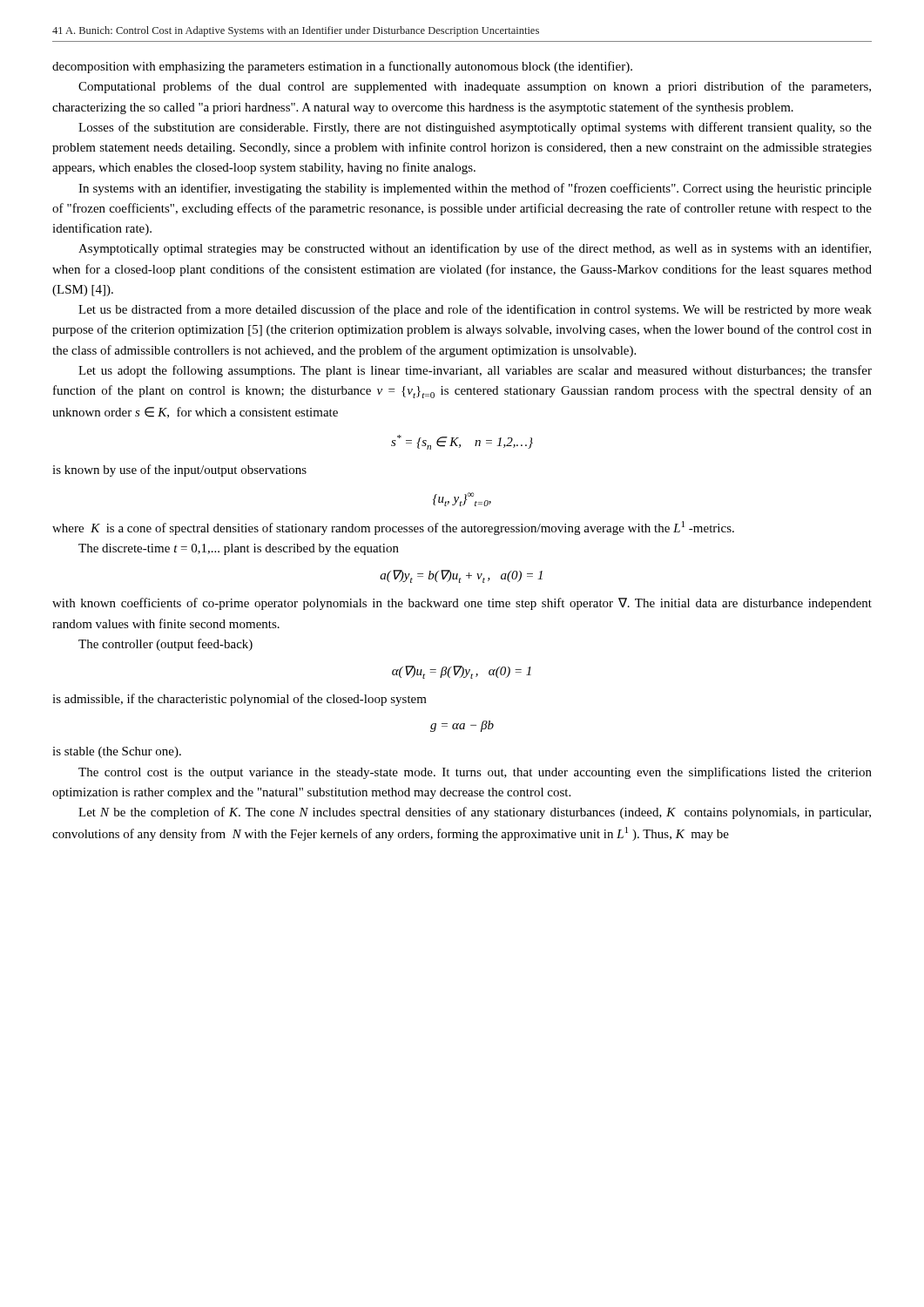Click on the passage starting "α(∇)ut = β(∇)yt , α(0)"
Viewport: 924px width, 1307px height.
tap(462, 672)
